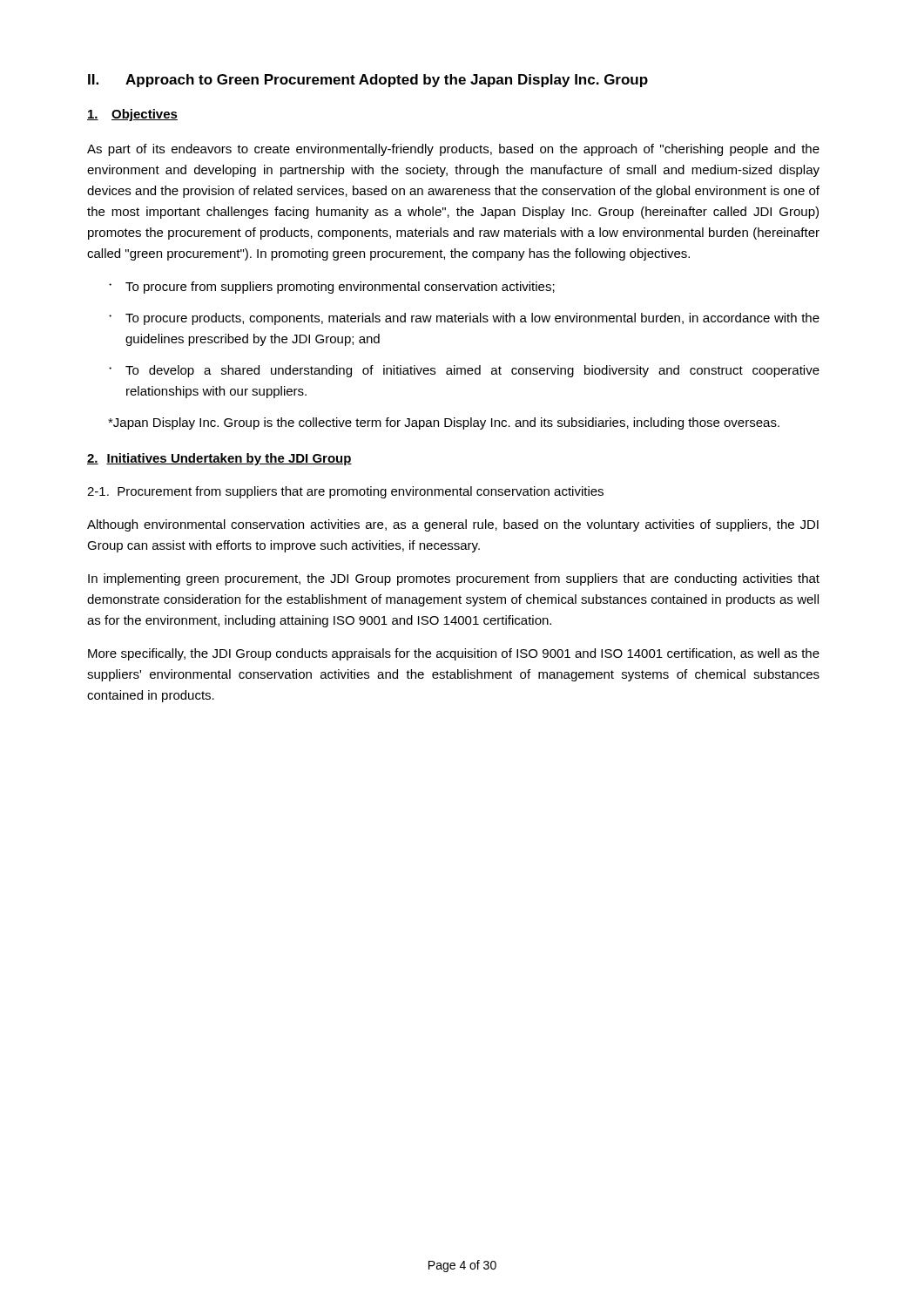Point to the passage starting "More specifically, the JDI Group conducts appraisals"
Viewport: 924px width, 1307px height.
pos(453,674)
